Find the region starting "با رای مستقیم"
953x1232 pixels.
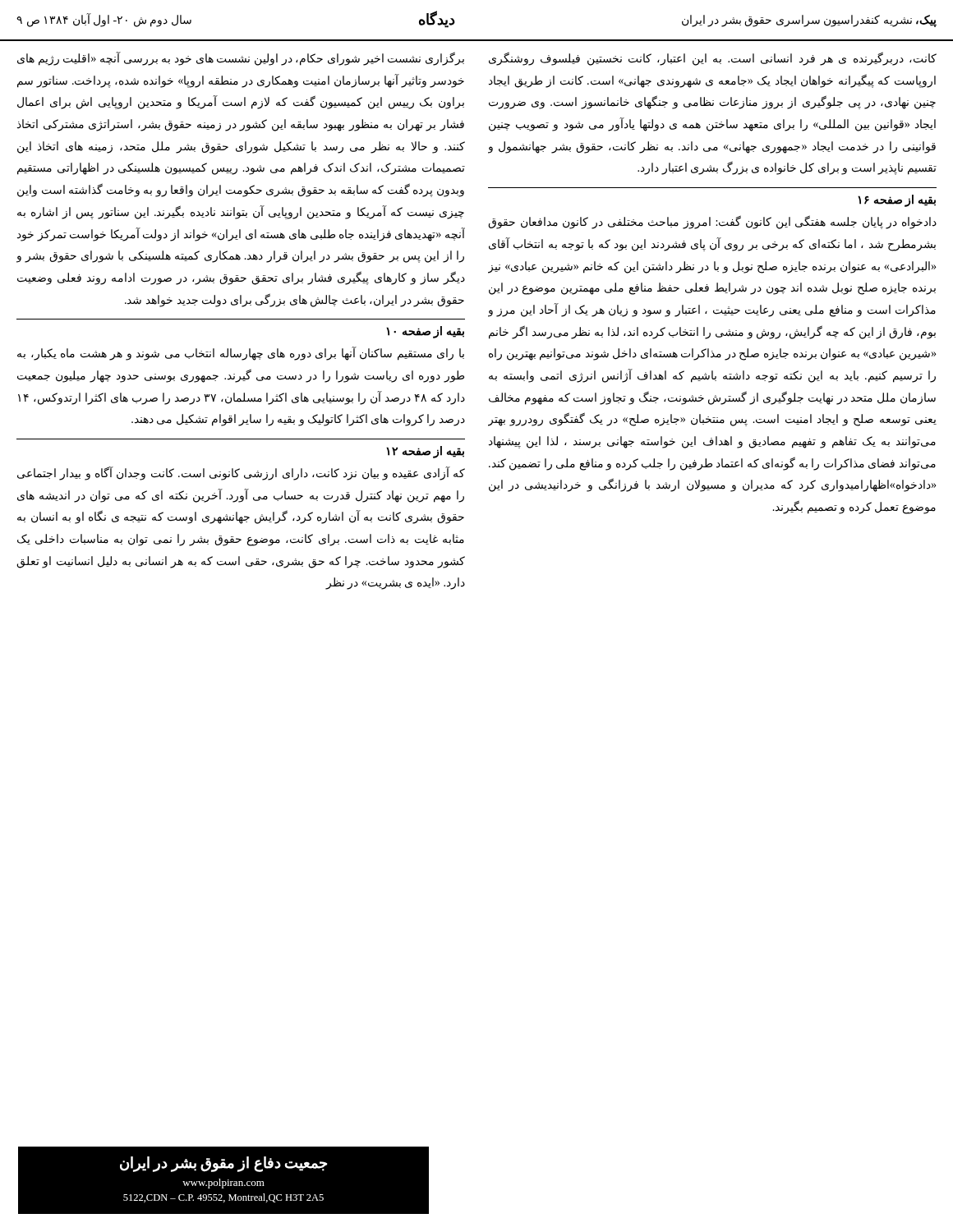coord(241,386)
